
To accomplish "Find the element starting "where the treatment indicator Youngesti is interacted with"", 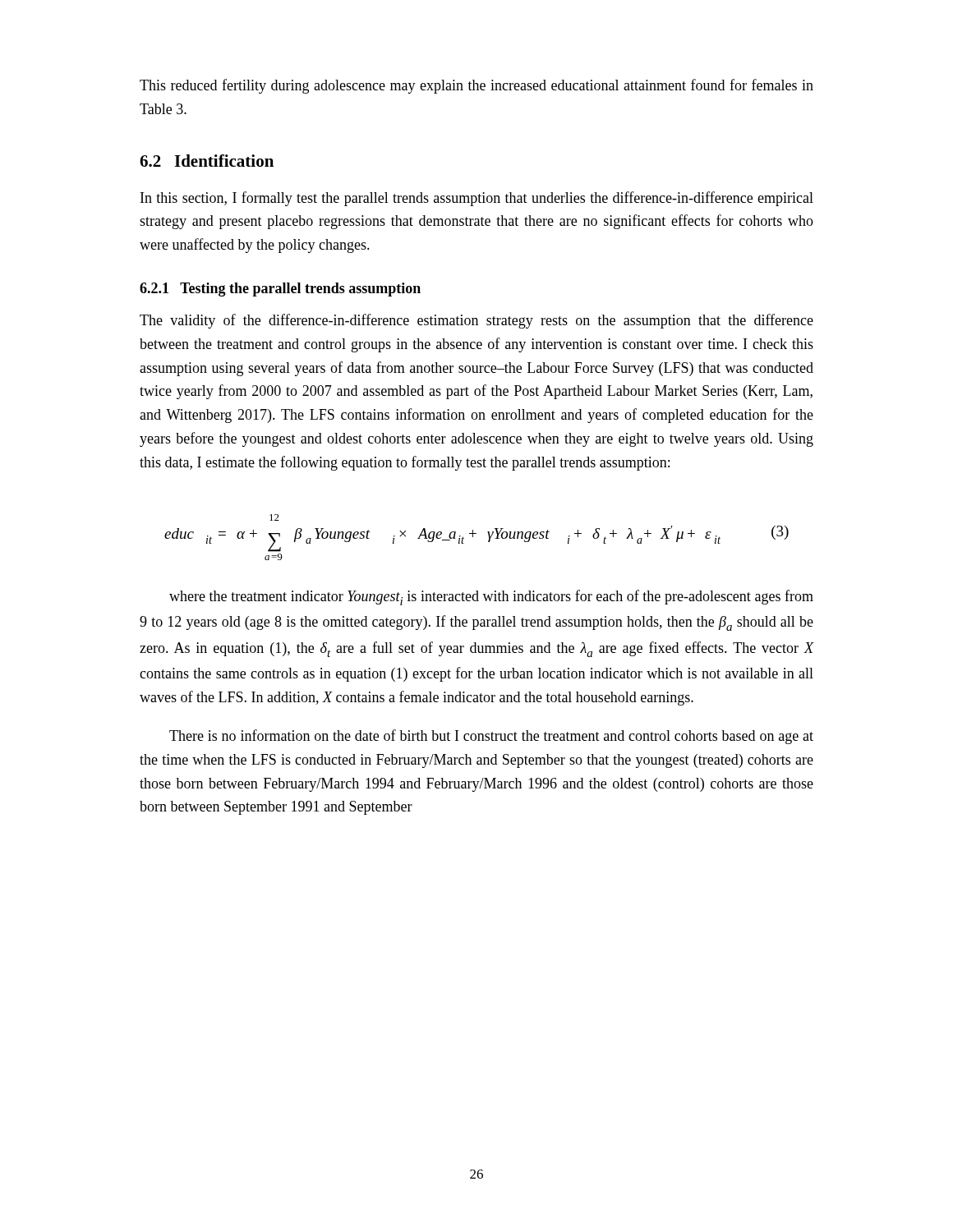I will tap(476, 647).
